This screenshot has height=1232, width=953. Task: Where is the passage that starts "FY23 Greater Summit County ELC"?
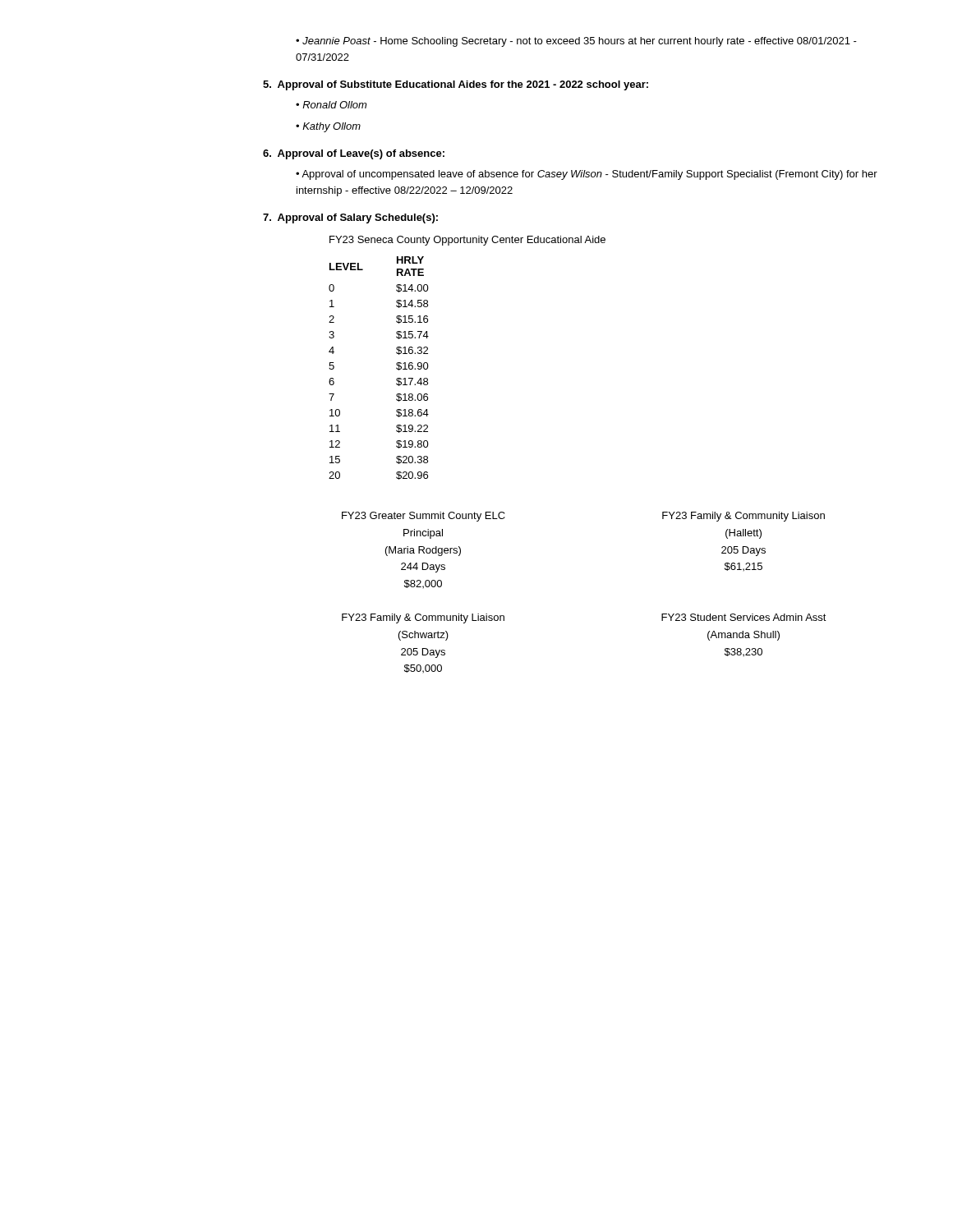[x=423, y=550]
